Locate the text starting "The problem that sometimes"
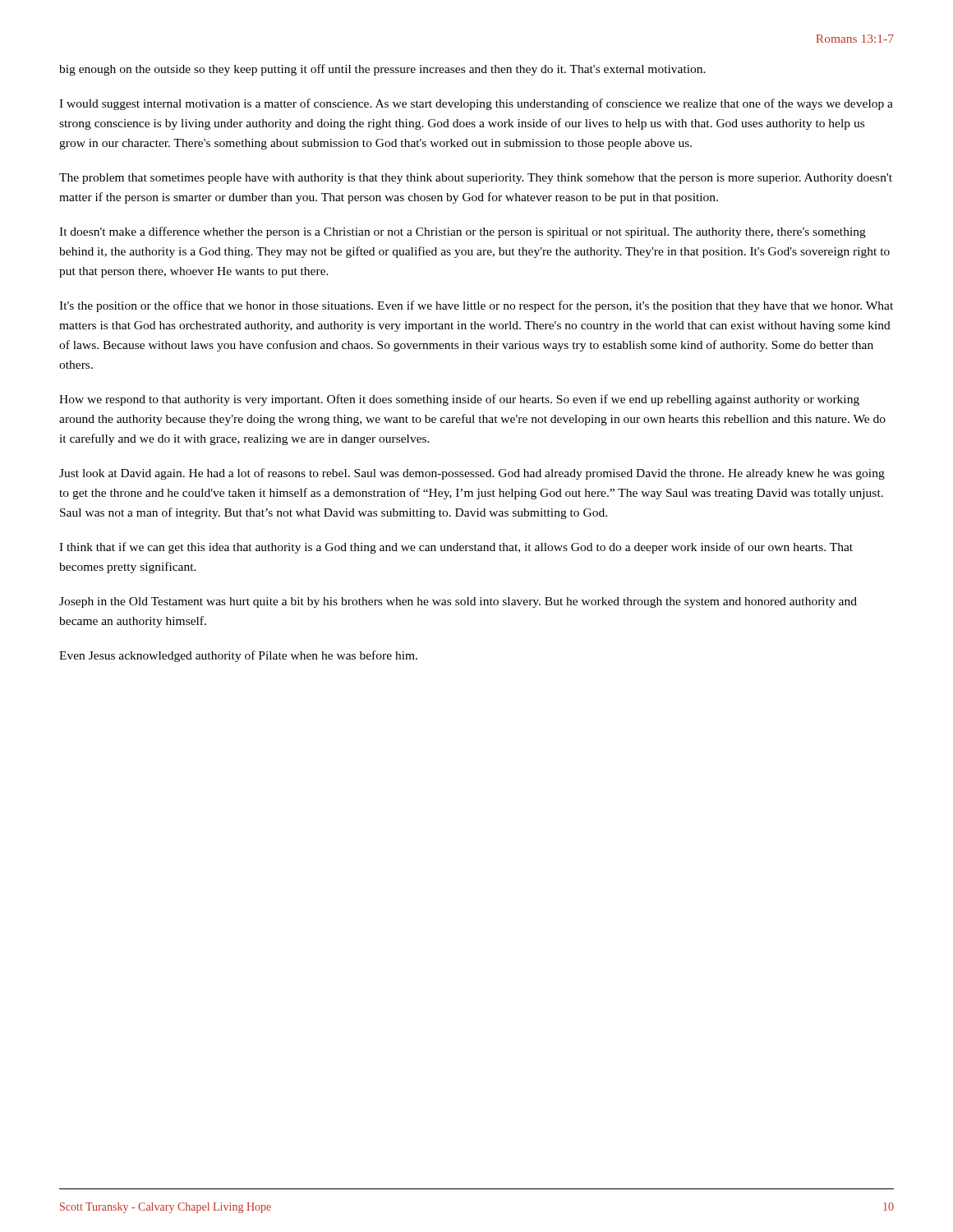This screenshot has width=953, height=1232. [x=476, y=187]
